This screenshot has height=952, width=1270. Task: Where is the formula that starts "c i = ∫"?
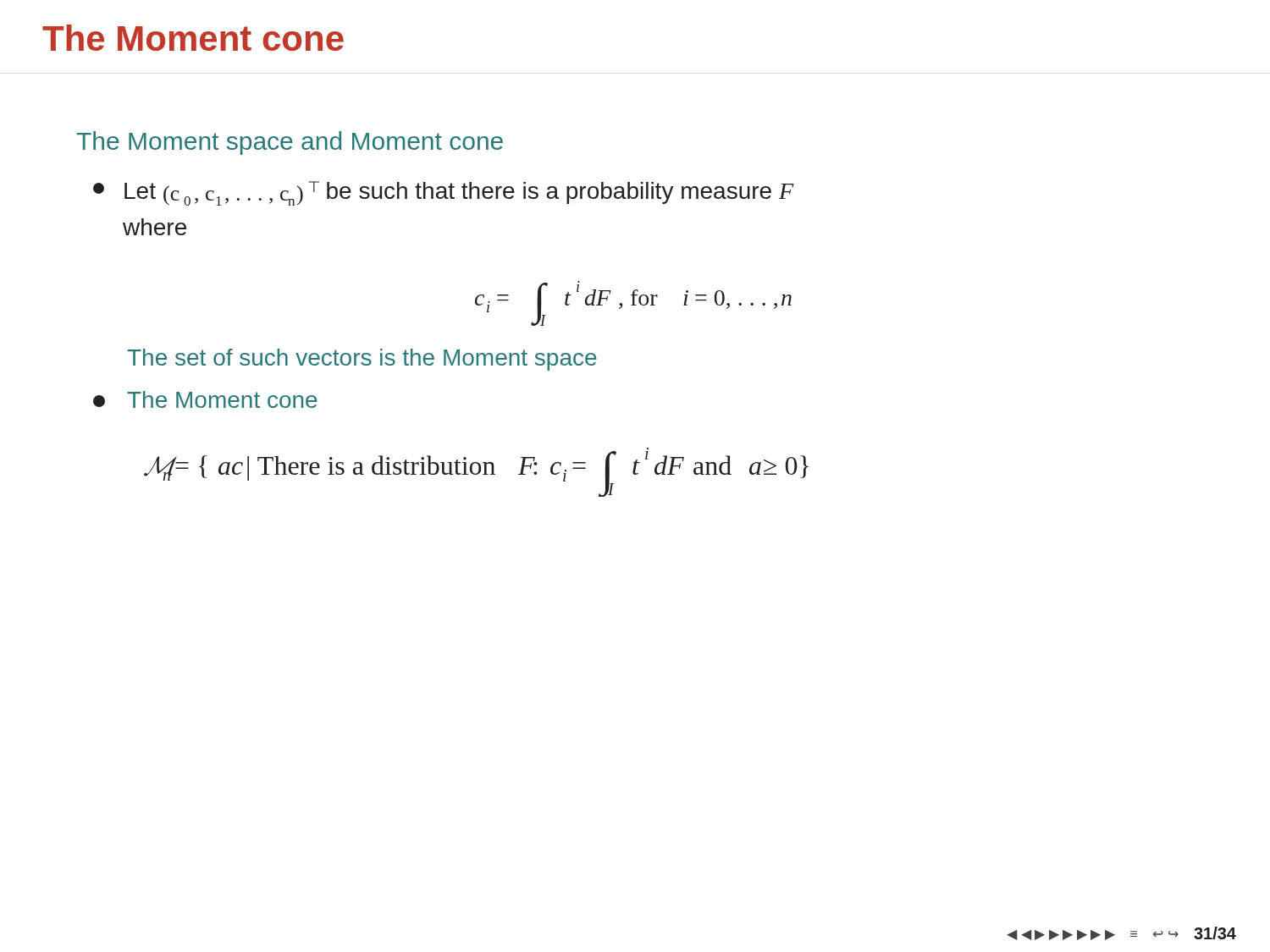click(x=637, y=295)
